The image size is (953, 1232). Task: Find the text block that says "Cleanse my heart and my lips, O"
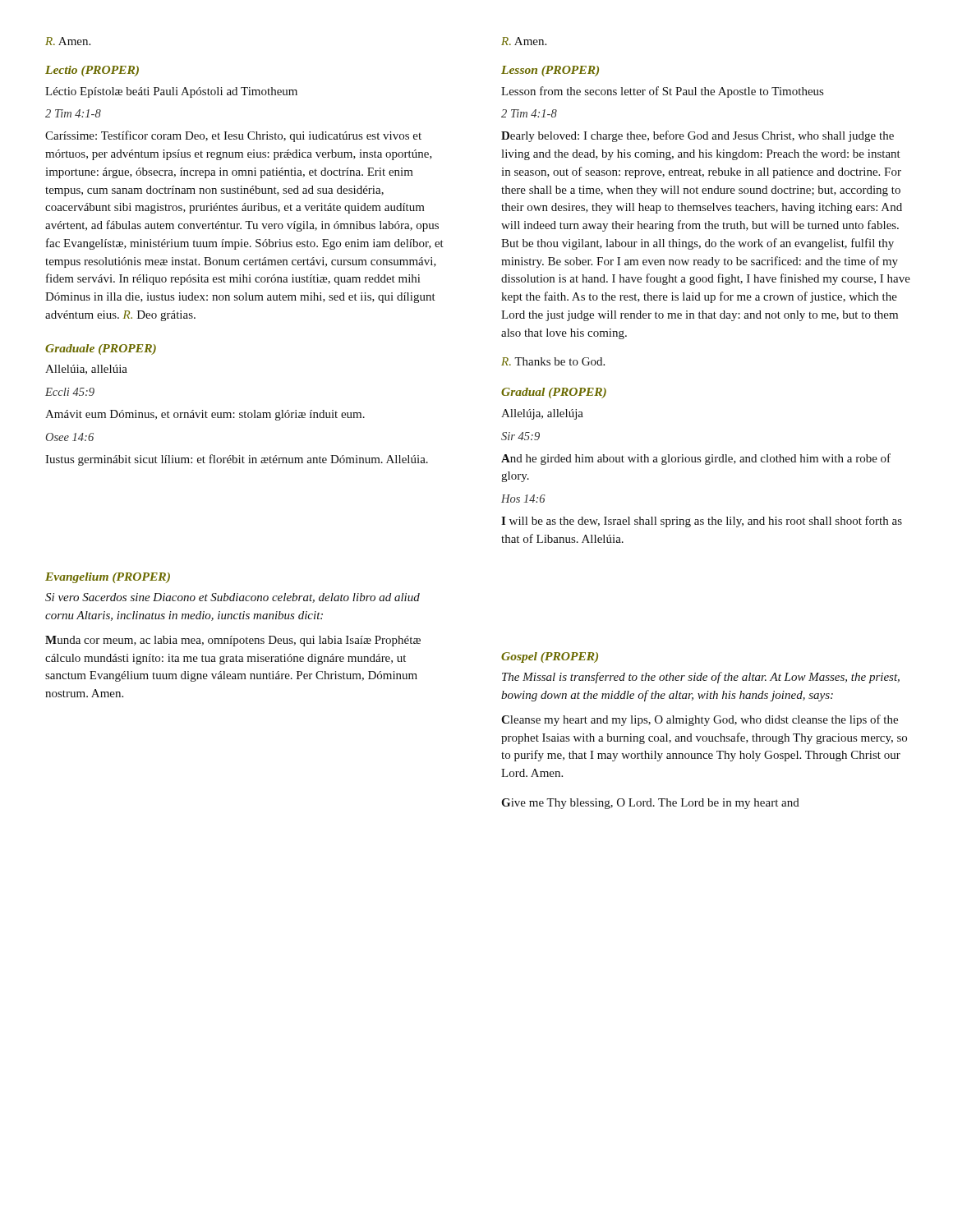(707, 747)
